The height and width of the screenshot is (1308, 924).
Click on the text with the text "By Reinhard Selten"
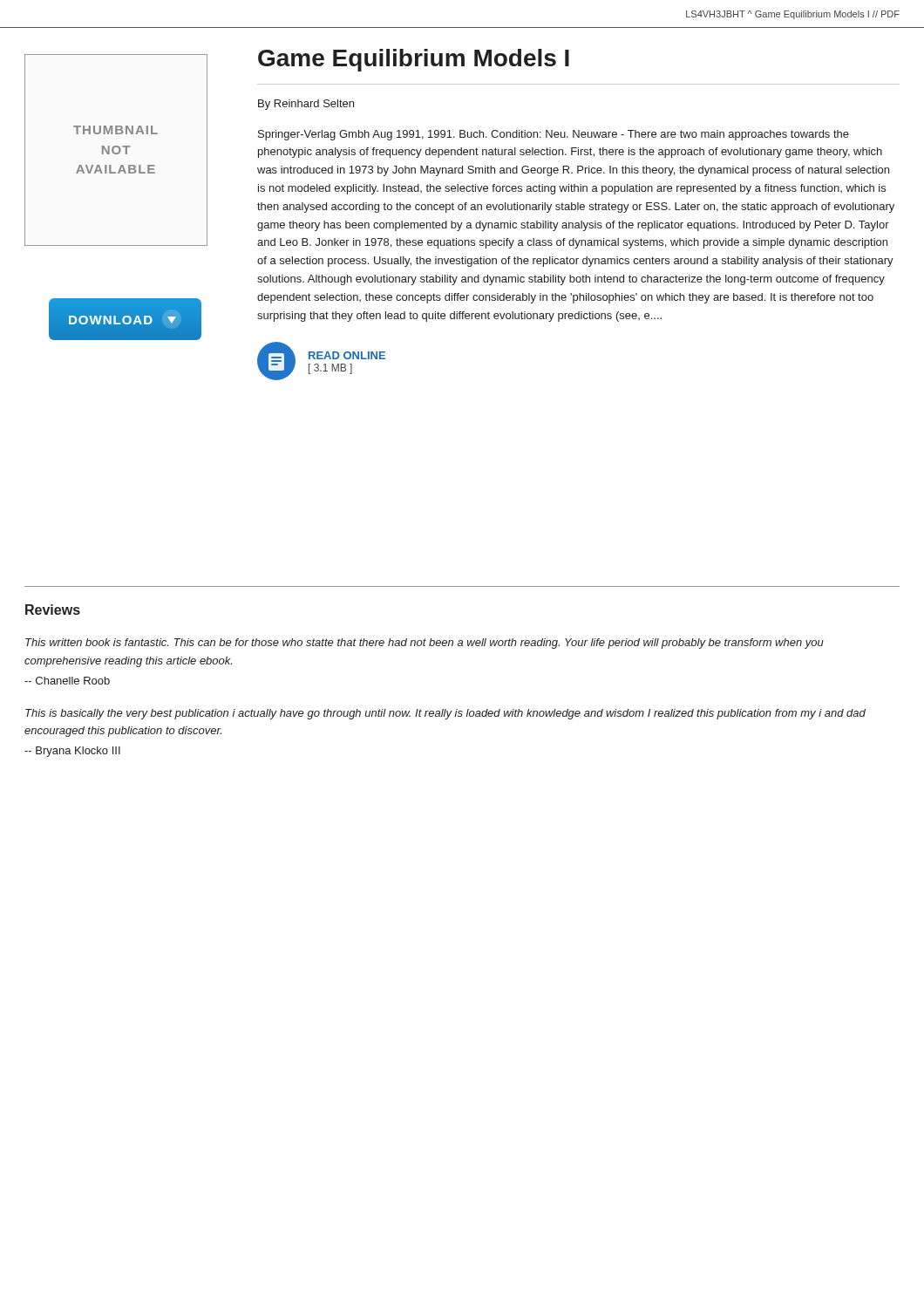[x=306, y=103]
